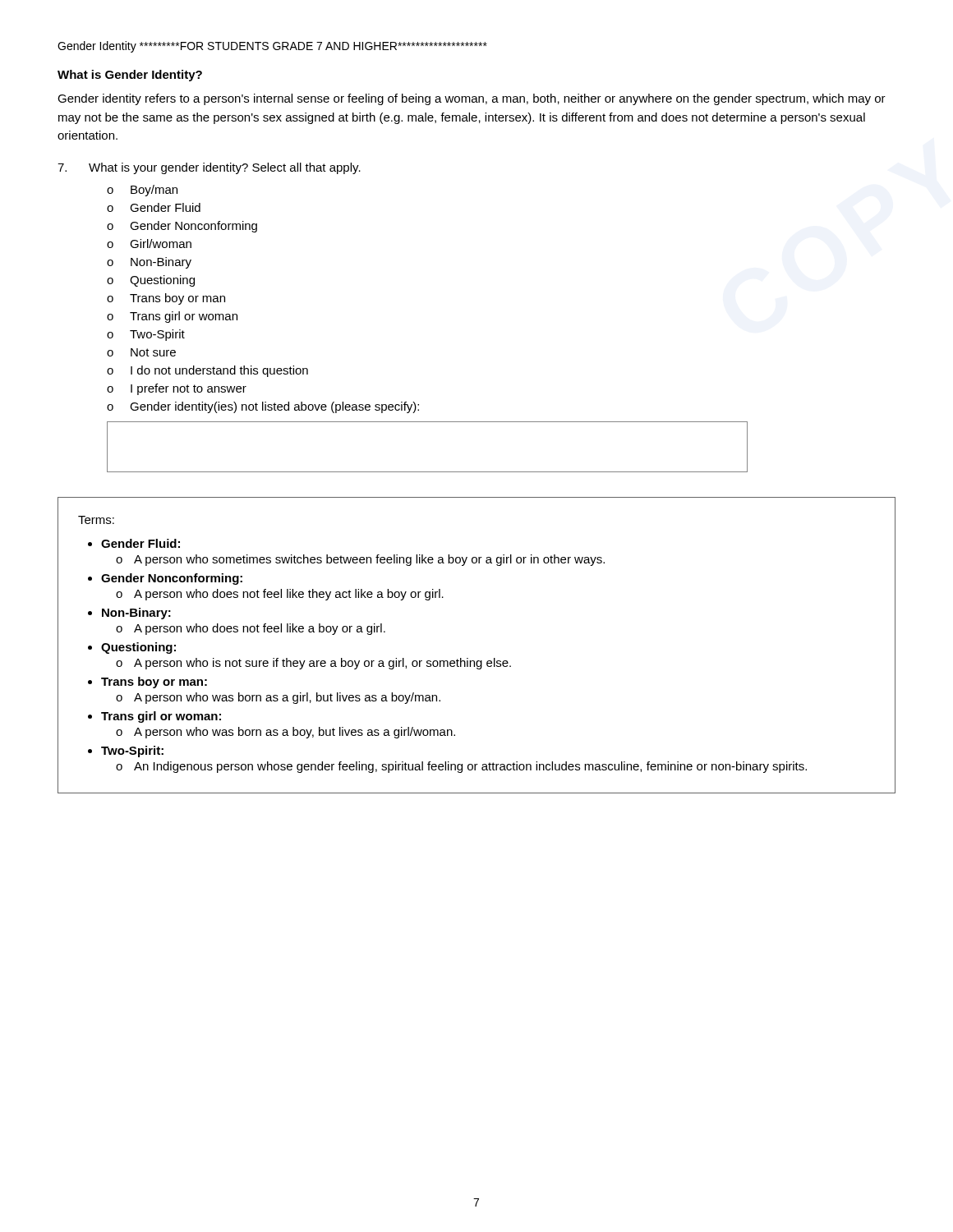Image resolution: width=953 pixels, height=1232 pixels.
Task: Find the list item that says "Trans boy or man: oA person who was"
Action: pos(154,683)
